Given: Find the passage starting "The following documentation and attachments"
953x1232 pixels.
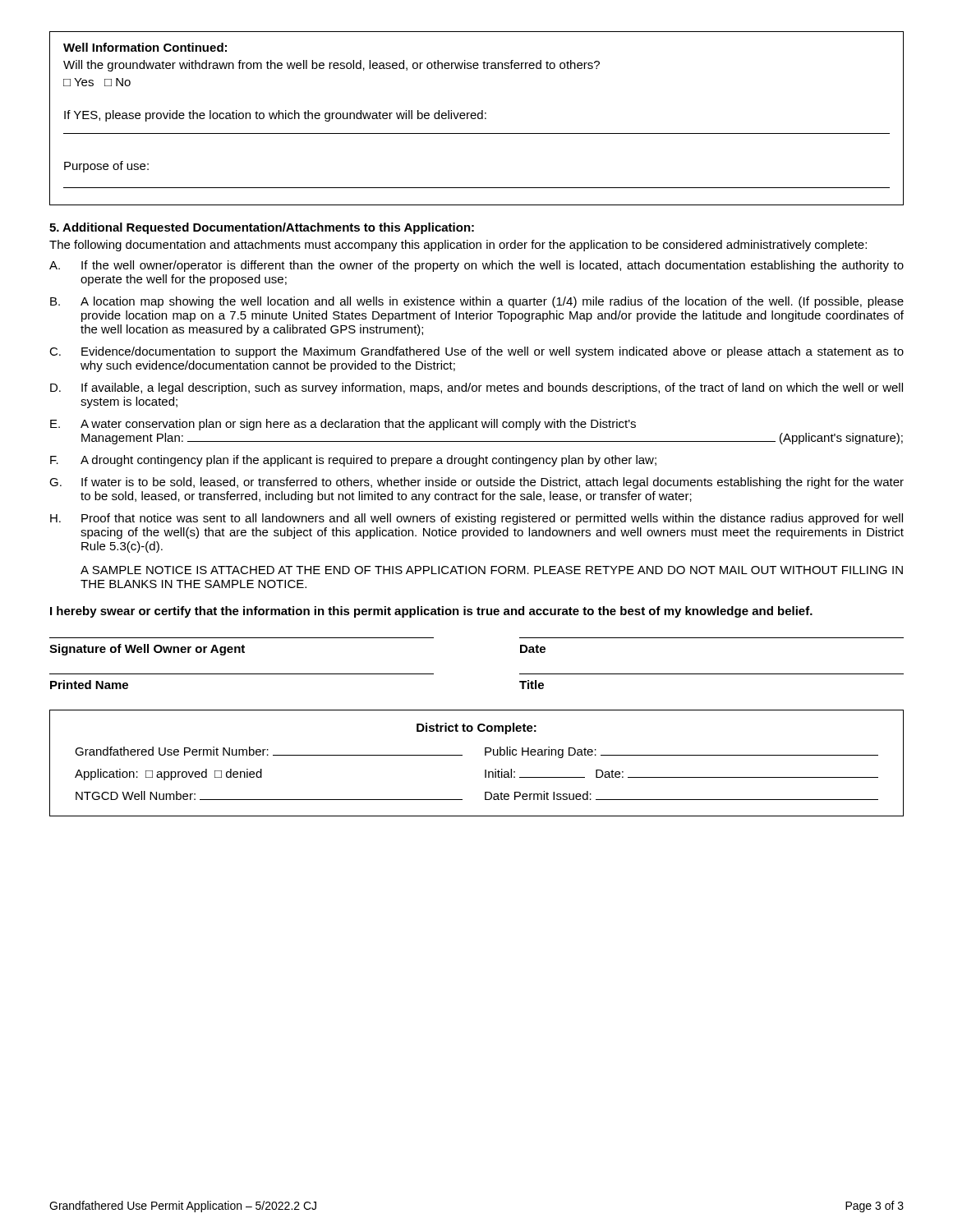Looking at the screenshot, I should pos(459,244).
